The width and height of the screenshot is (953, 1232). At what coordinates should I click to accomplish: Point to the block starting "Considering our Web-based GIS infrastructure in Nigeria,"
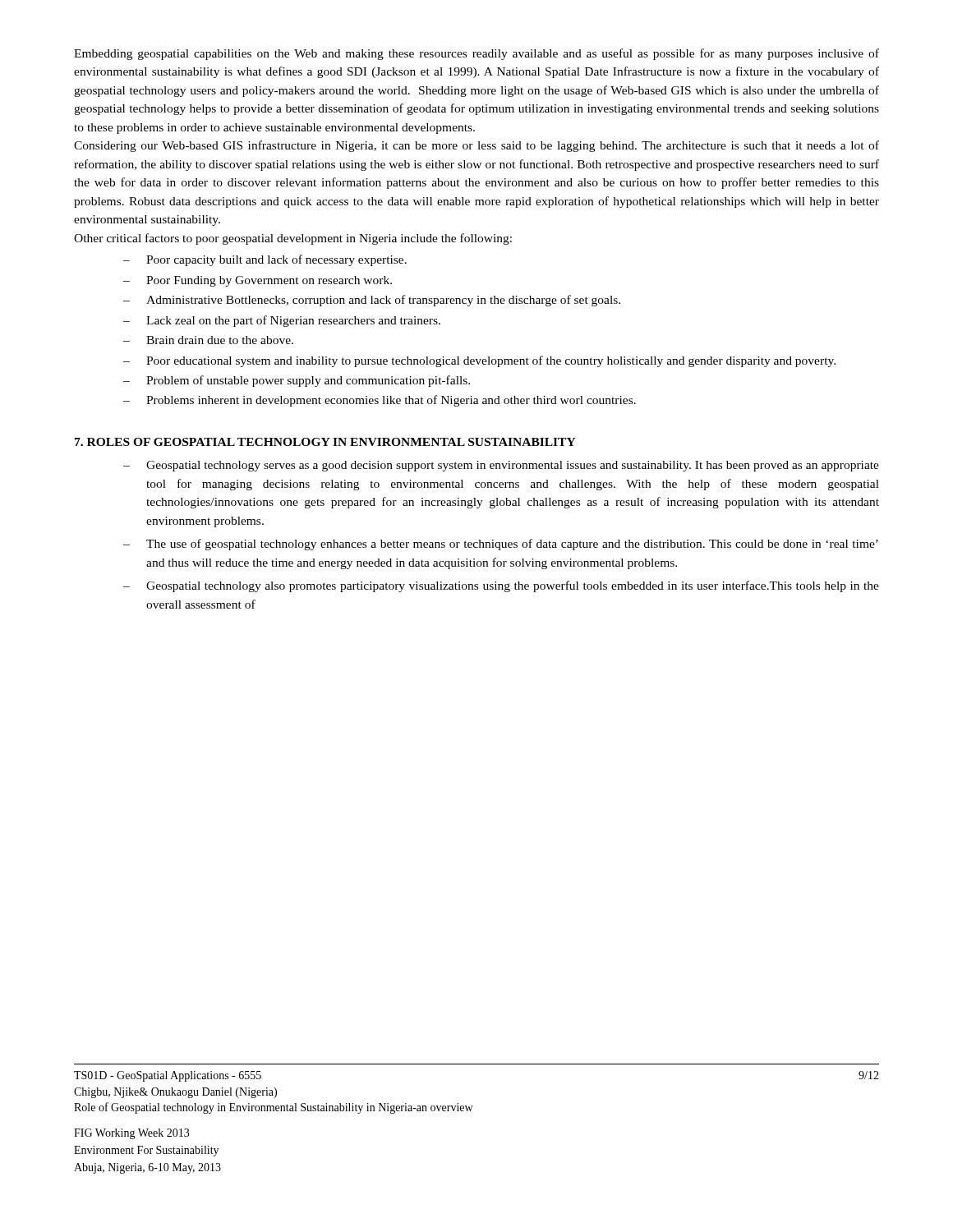[476, 182]
